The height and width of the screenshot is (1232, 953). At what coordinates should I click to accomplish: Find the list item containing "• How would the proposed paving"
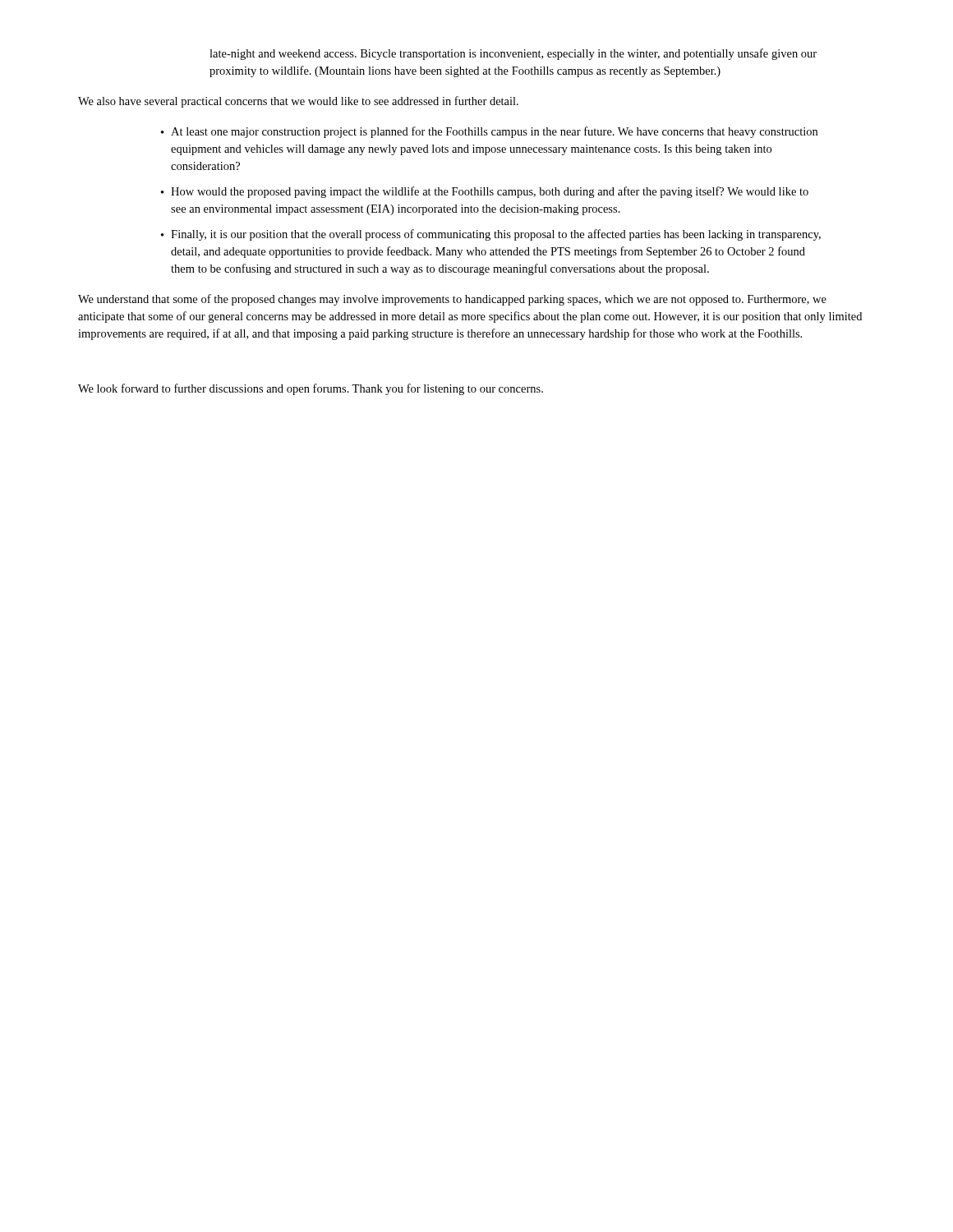coord(493,201)
